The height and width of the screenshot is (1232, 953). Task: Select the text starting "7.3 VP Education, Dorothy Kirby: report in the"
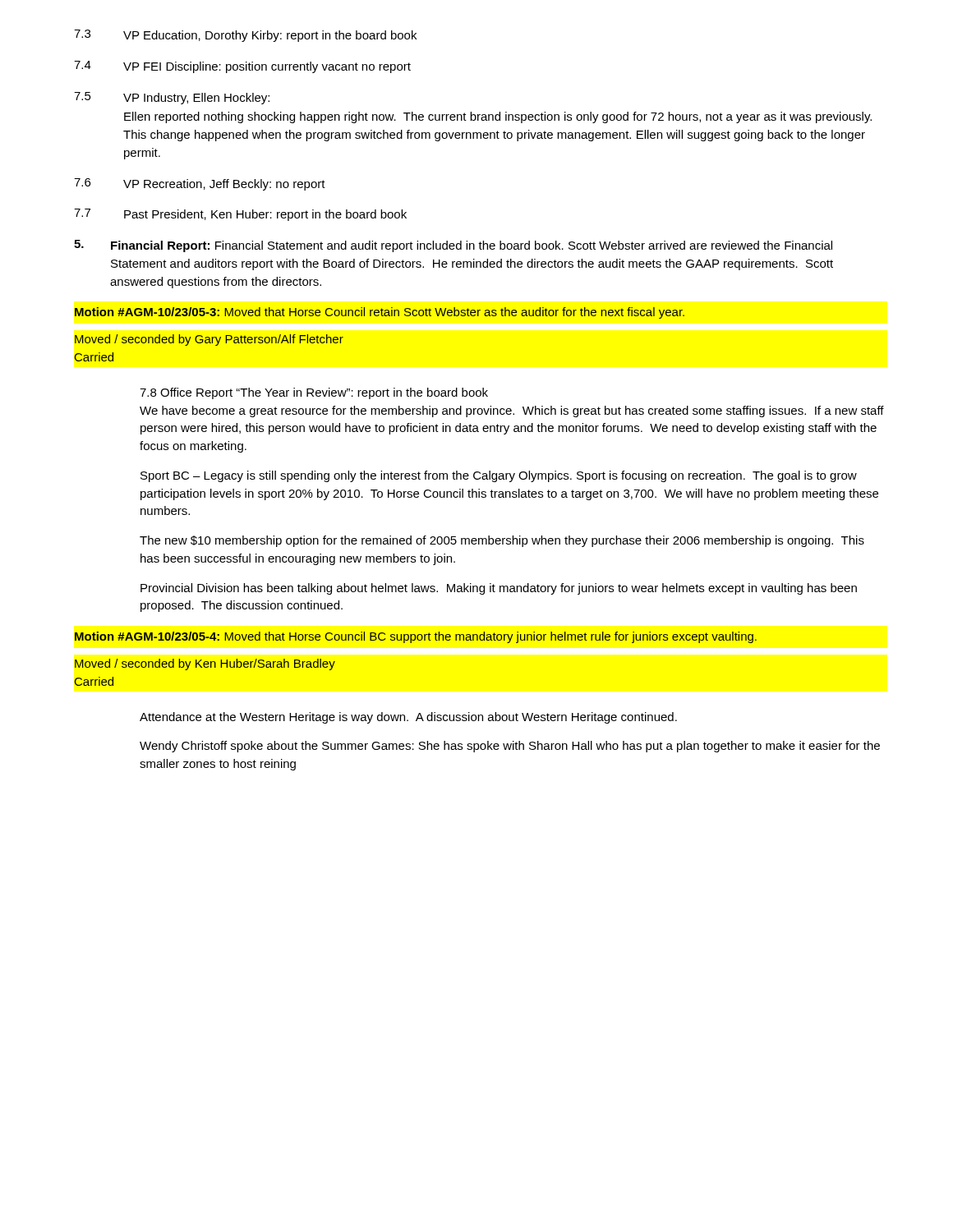pyautogui.click(x=245, y=36)
